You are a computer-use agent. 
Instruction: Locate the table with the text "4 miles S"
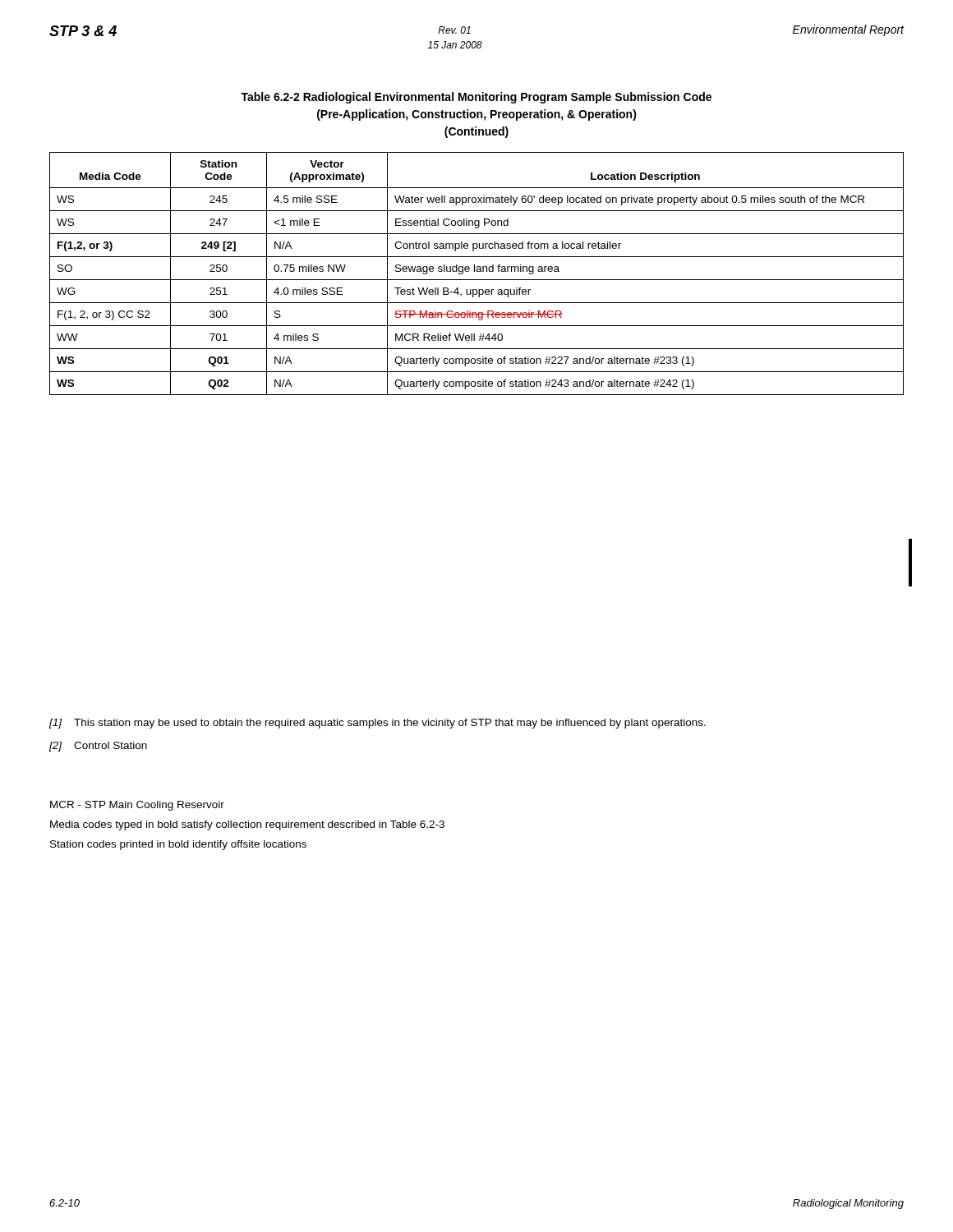[476, 274]
